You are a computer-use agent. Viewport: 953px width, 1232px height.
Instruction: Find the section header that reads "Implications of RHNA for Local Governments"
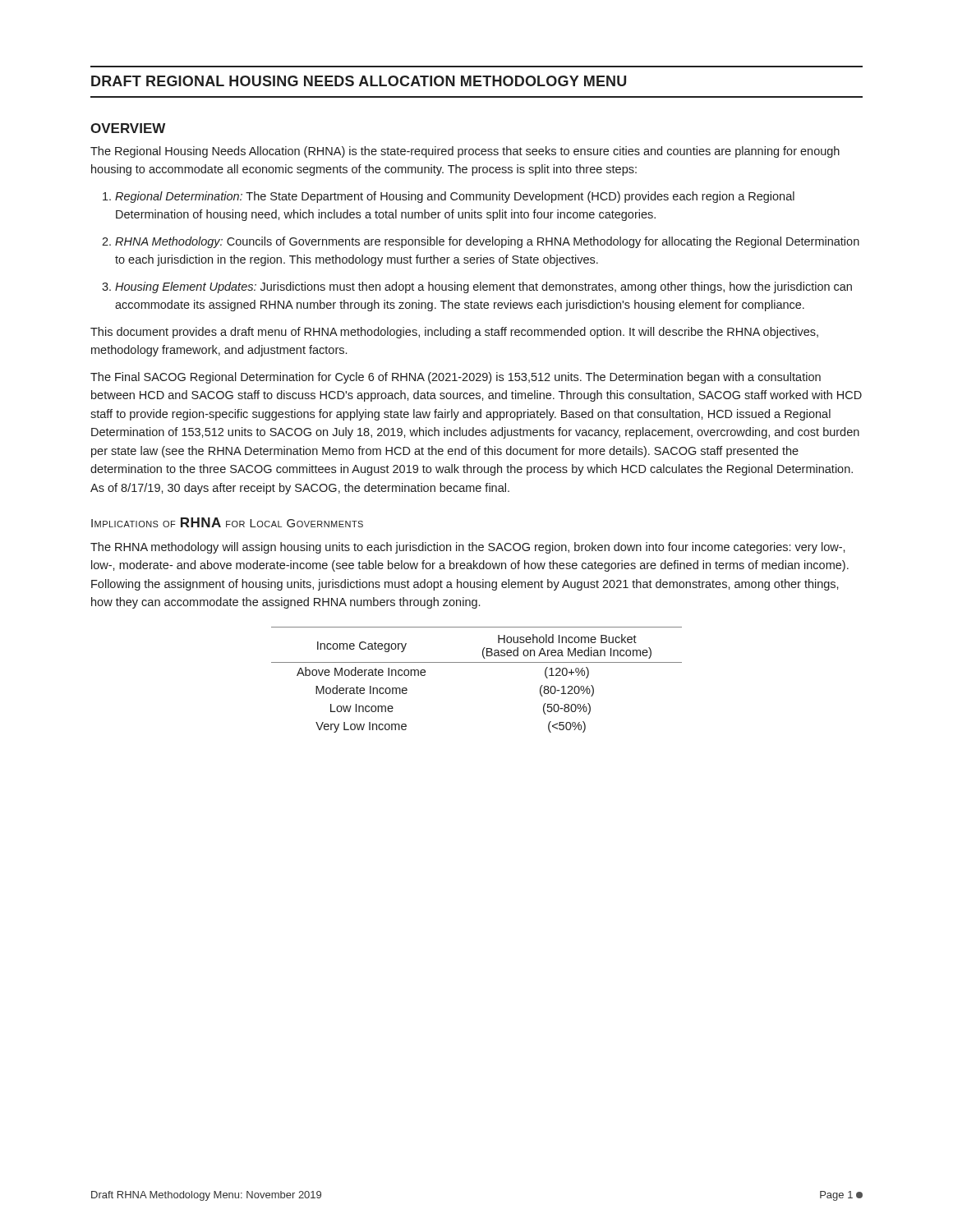point(227,523)
